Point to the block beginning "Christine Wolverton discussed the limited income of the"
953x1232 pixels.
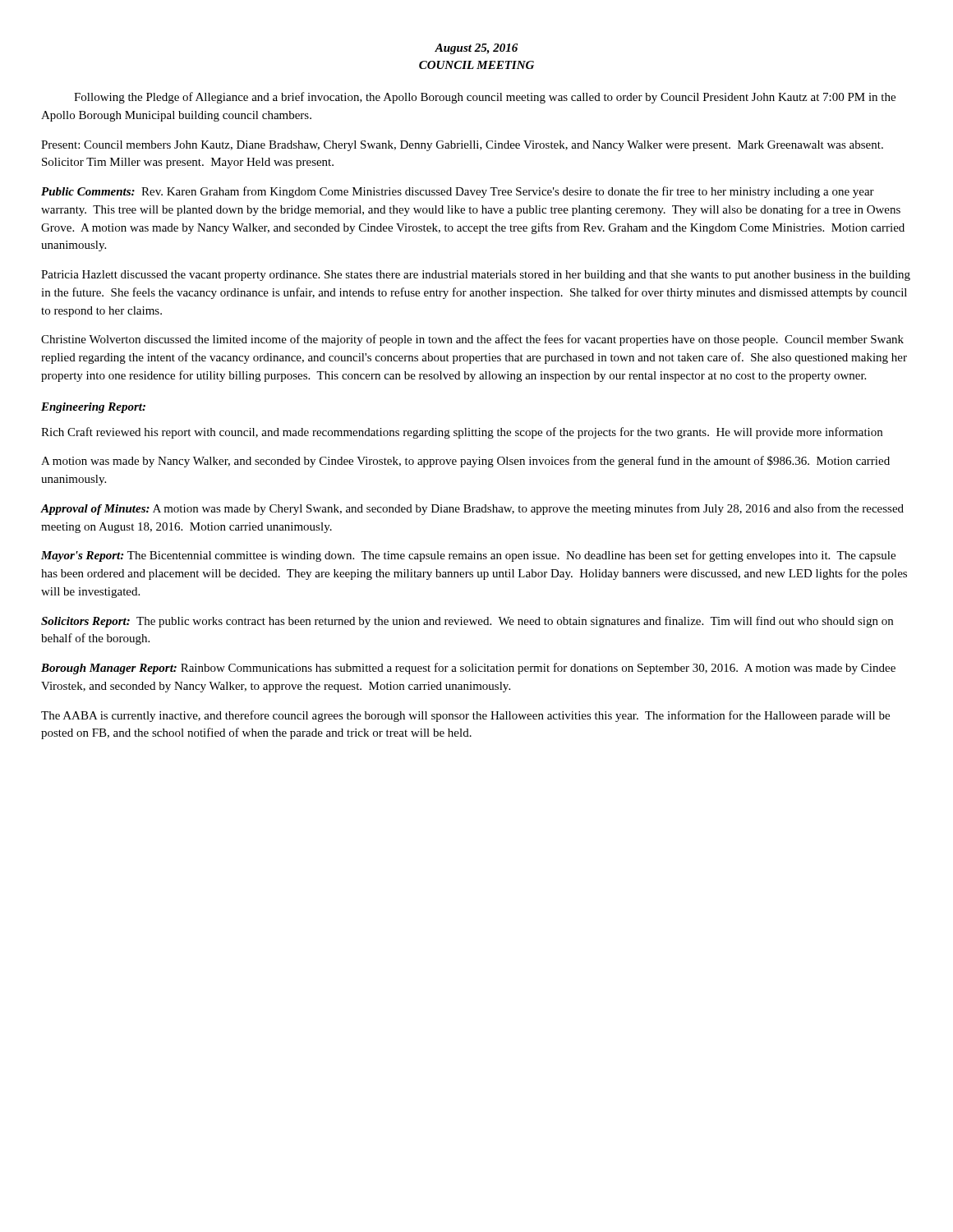point(474,357)
